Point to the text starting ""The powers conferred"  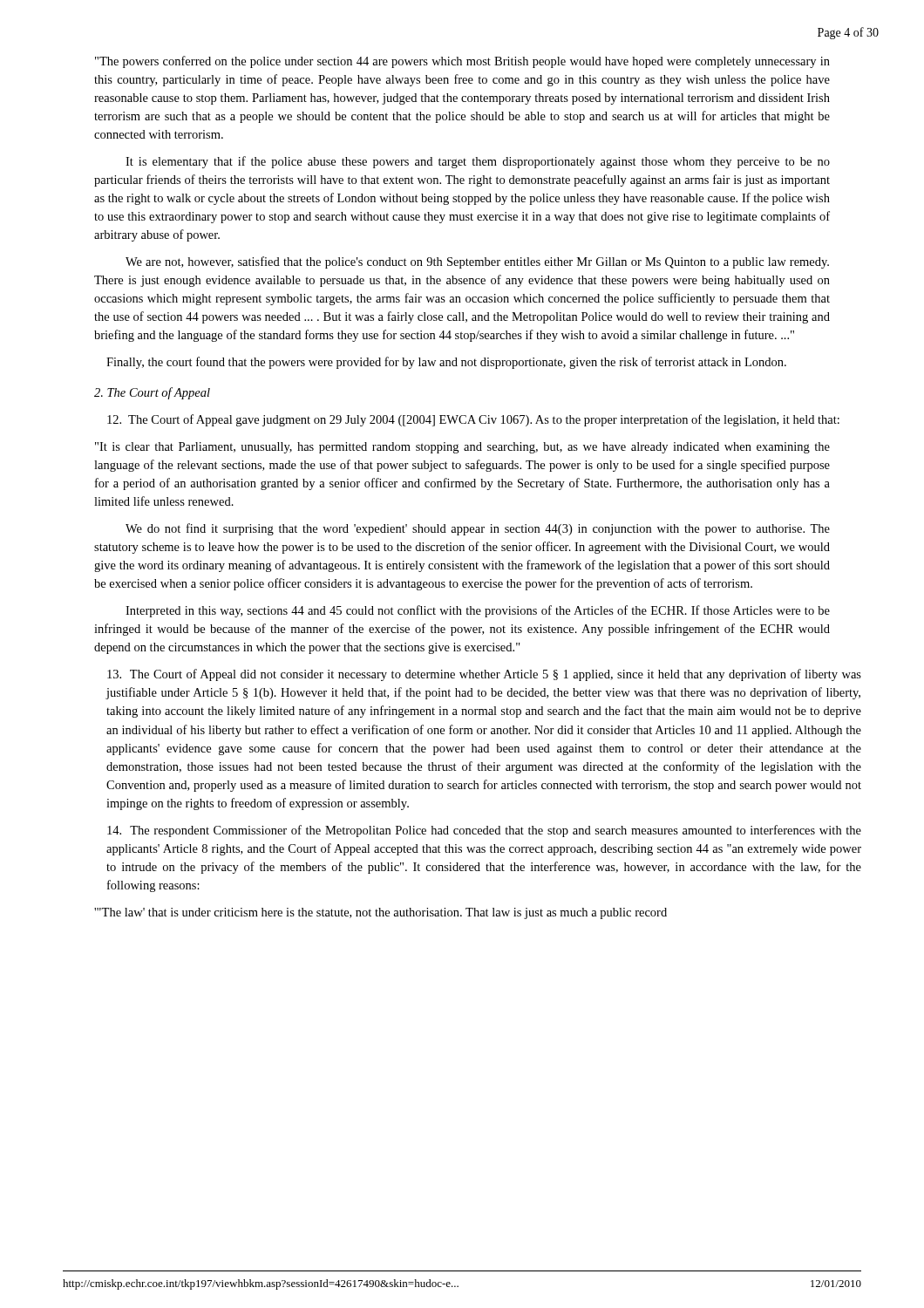click(462, 98)
